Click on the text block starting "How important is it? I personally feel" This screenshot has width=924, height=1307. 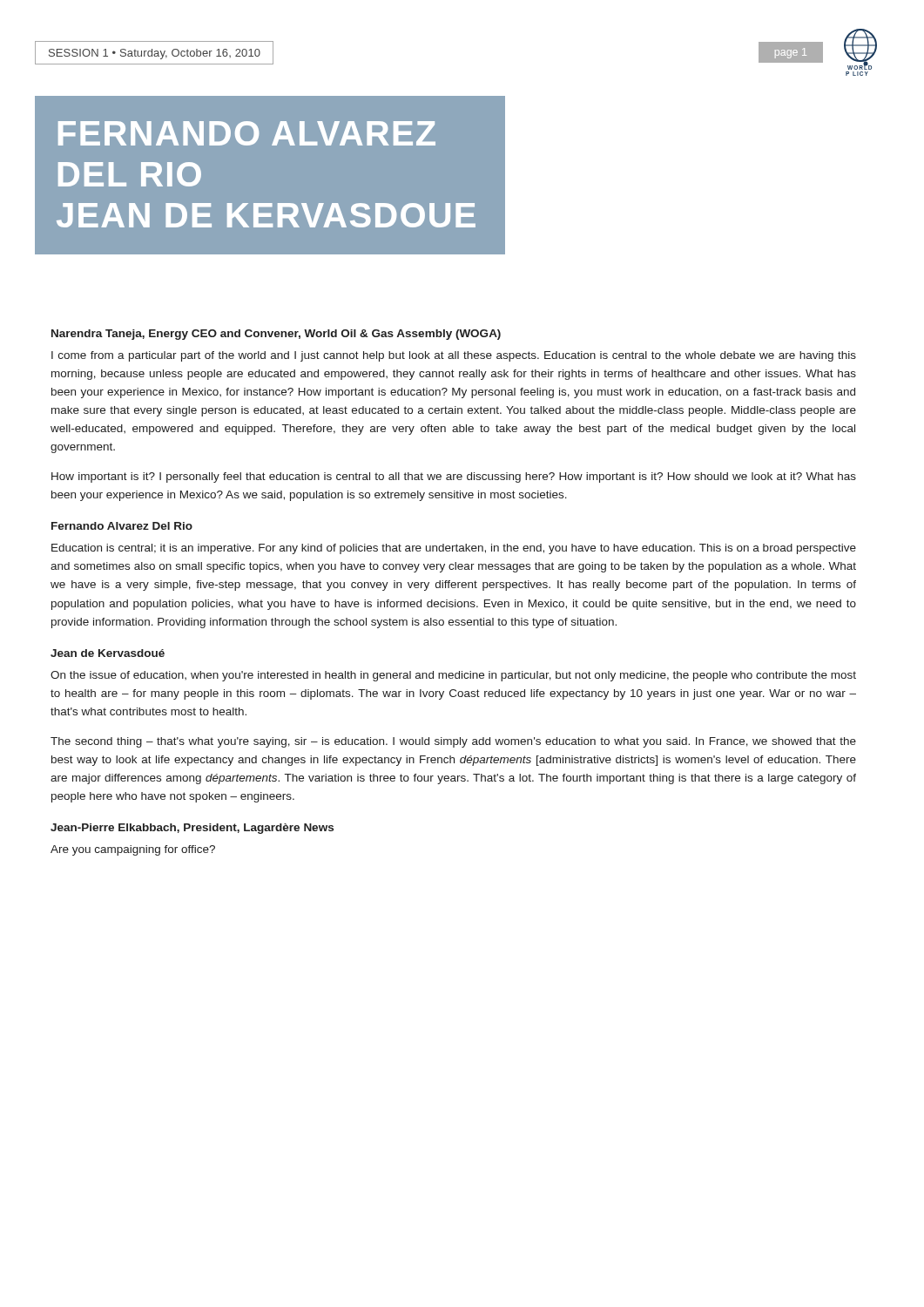click(453, 486)
